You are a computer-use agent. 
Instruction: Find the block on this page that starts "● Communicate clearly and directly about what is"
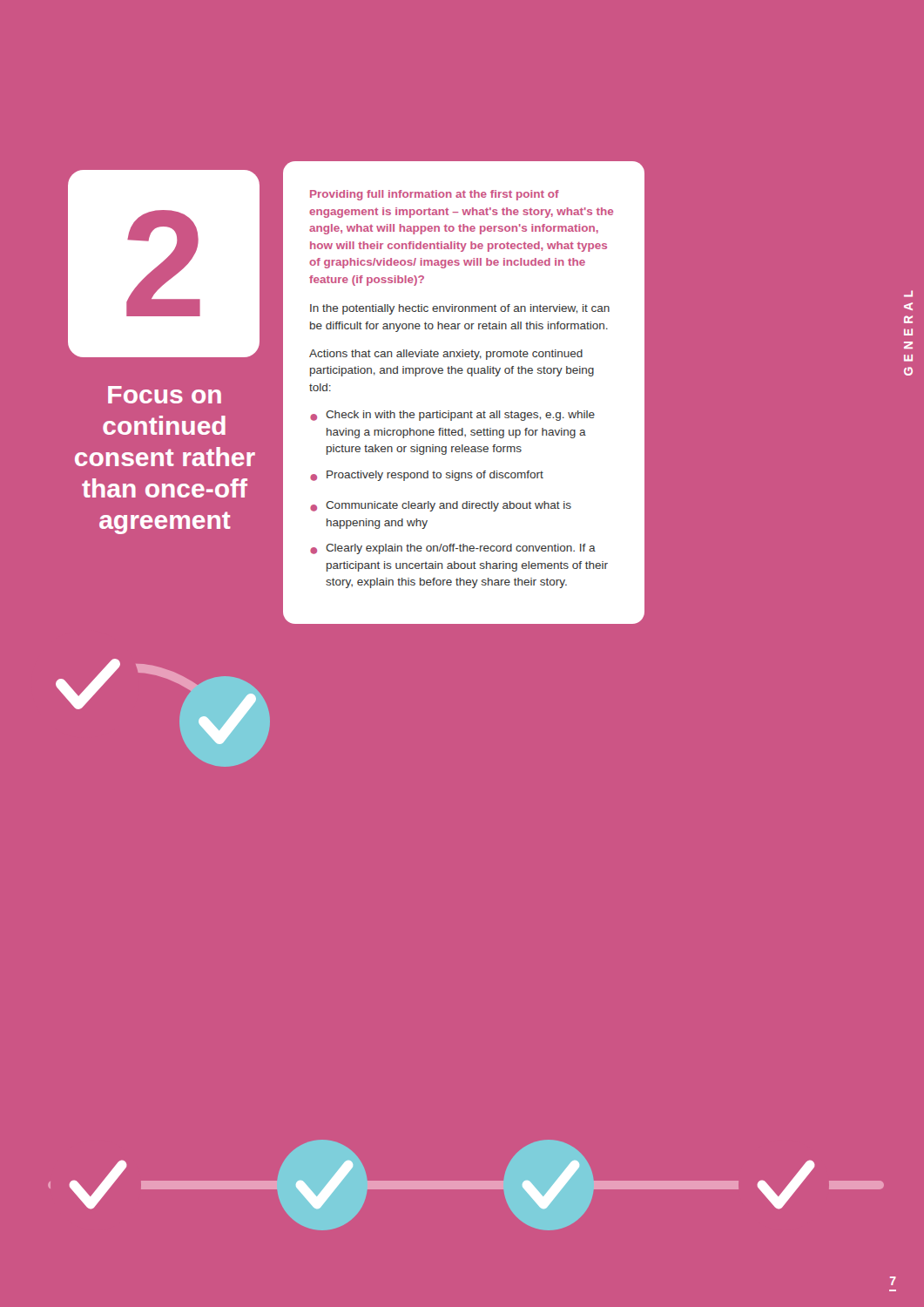click(464, 514)
